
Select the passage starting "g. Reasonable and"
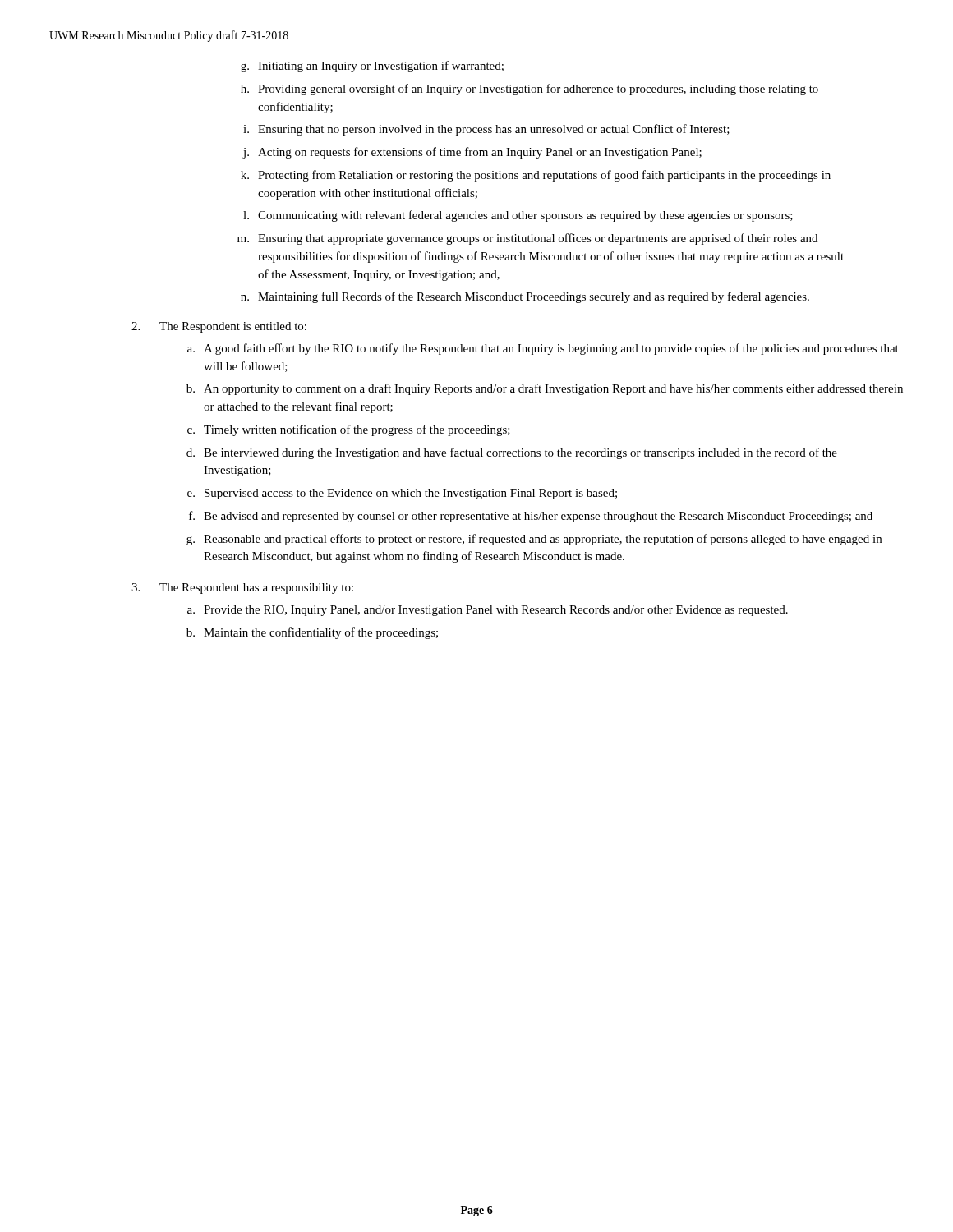coord(532,548)
